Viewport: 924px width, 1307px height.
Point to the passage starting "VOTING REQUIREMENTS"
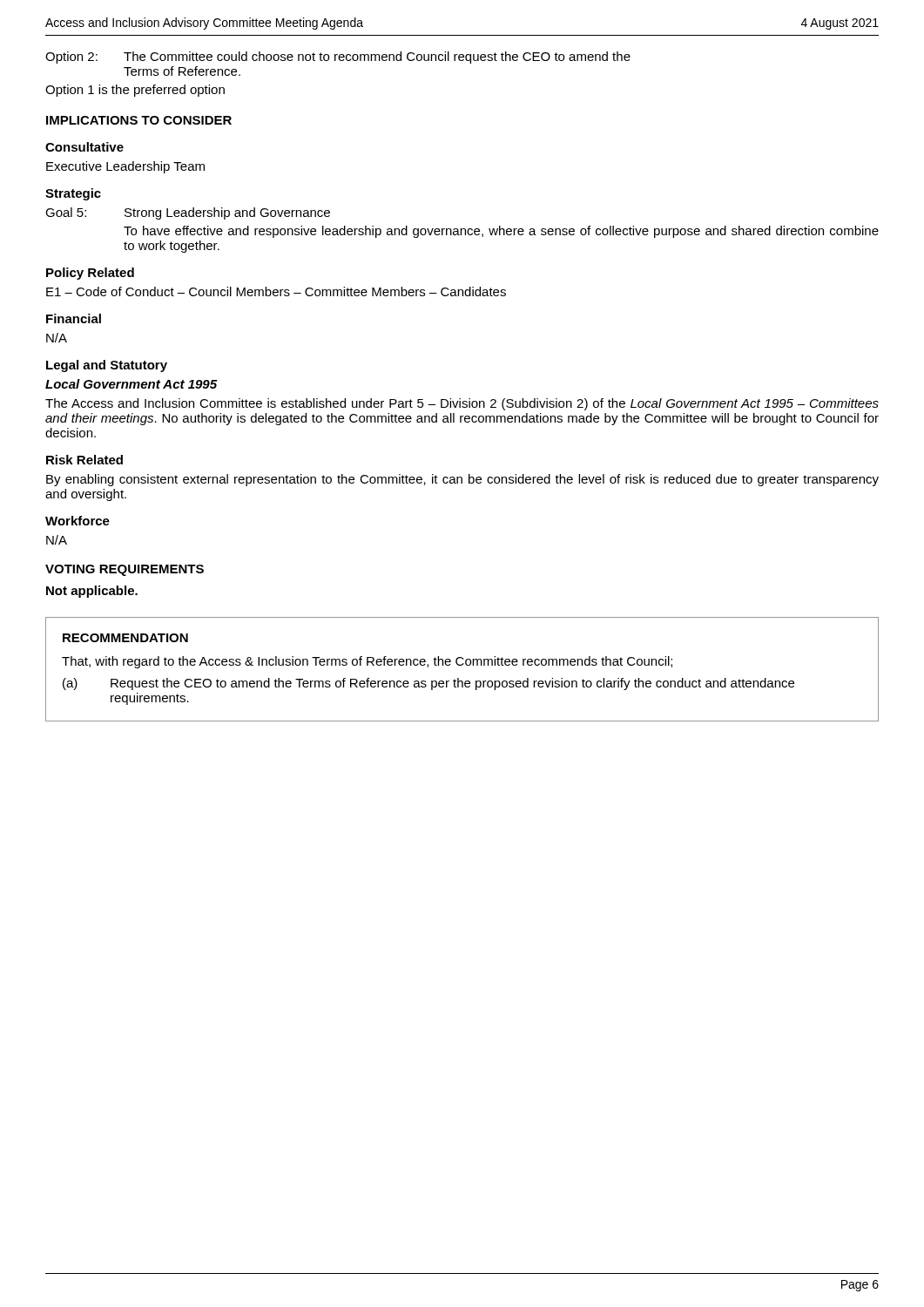point(125,569)
